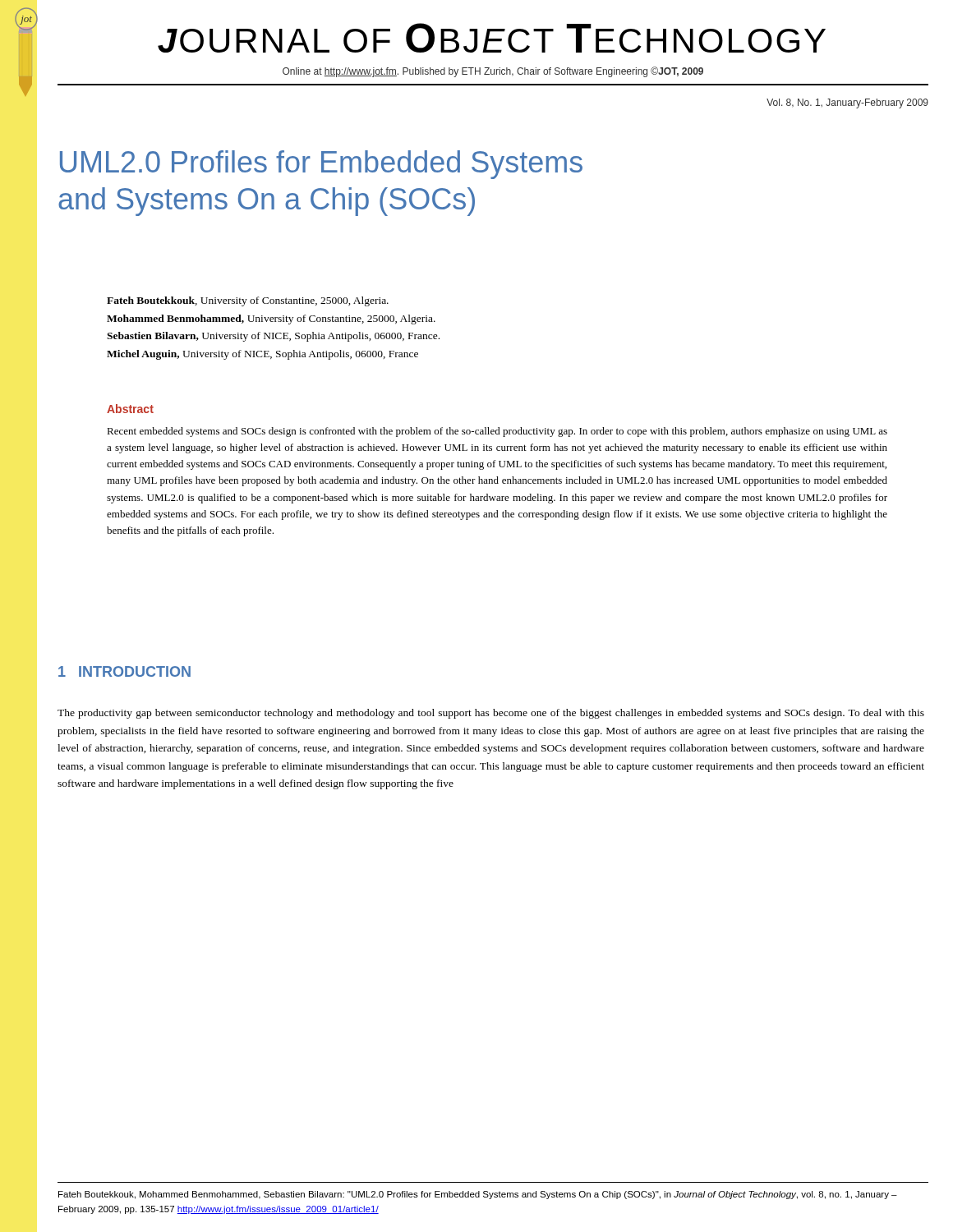
Task: Find the title on this page that starts "UML2.0 Profiles for Embedded"
Action: tap(485, 181)
